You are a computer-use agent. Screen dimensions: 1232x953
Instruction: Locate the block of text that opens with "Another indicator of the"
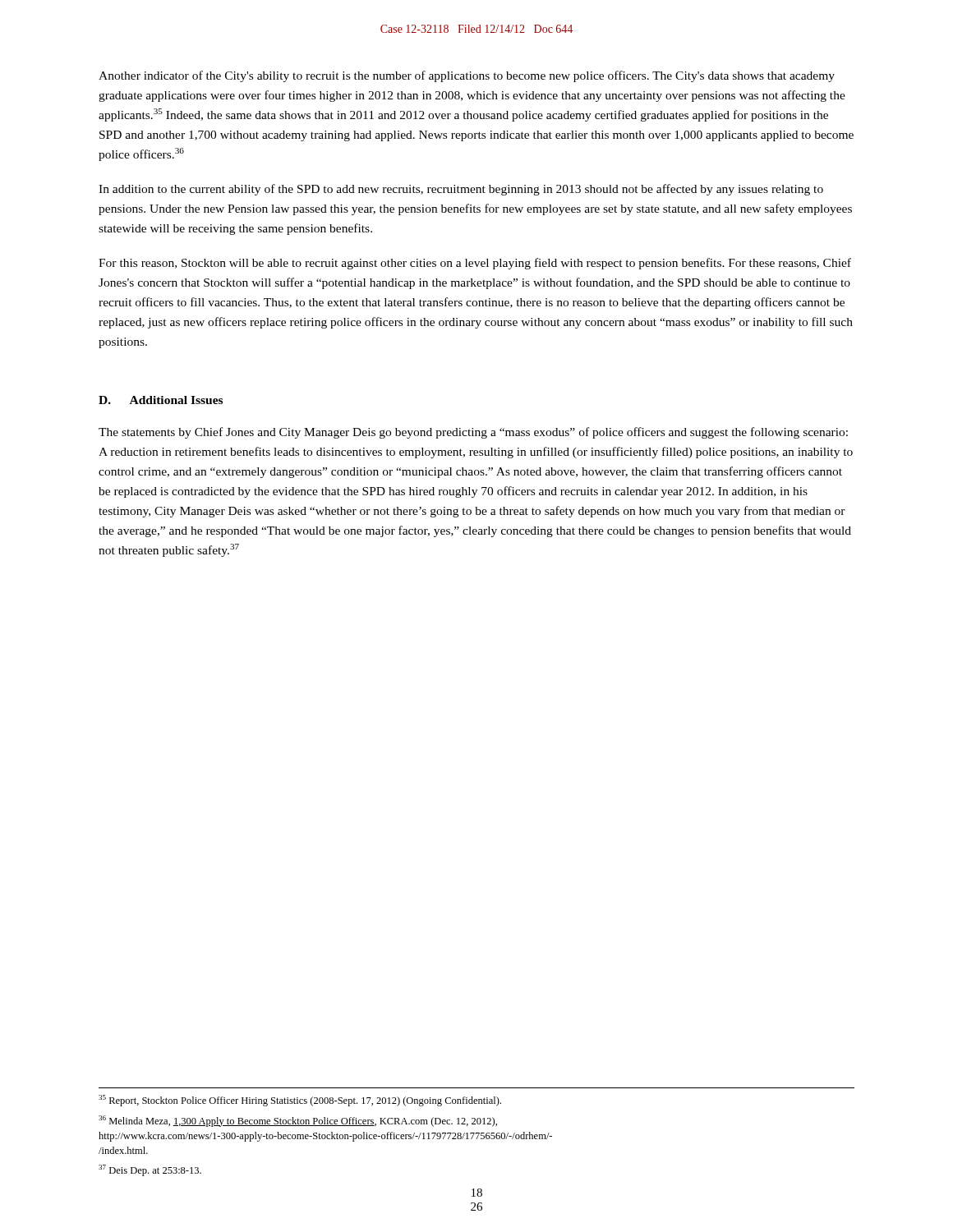pos(476,115)
